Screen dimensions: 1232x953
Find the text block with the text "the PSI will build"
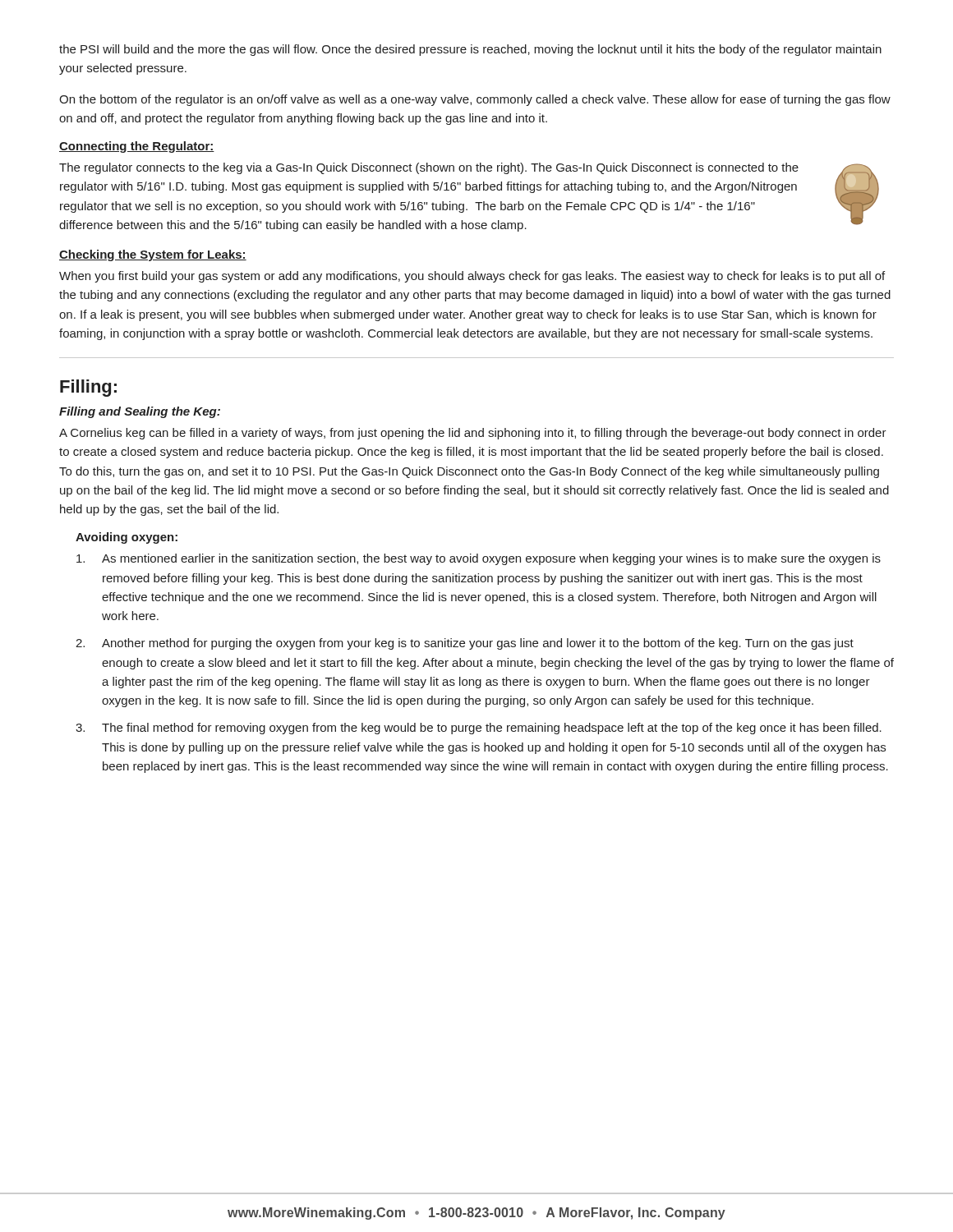click(x=470, y=58)
